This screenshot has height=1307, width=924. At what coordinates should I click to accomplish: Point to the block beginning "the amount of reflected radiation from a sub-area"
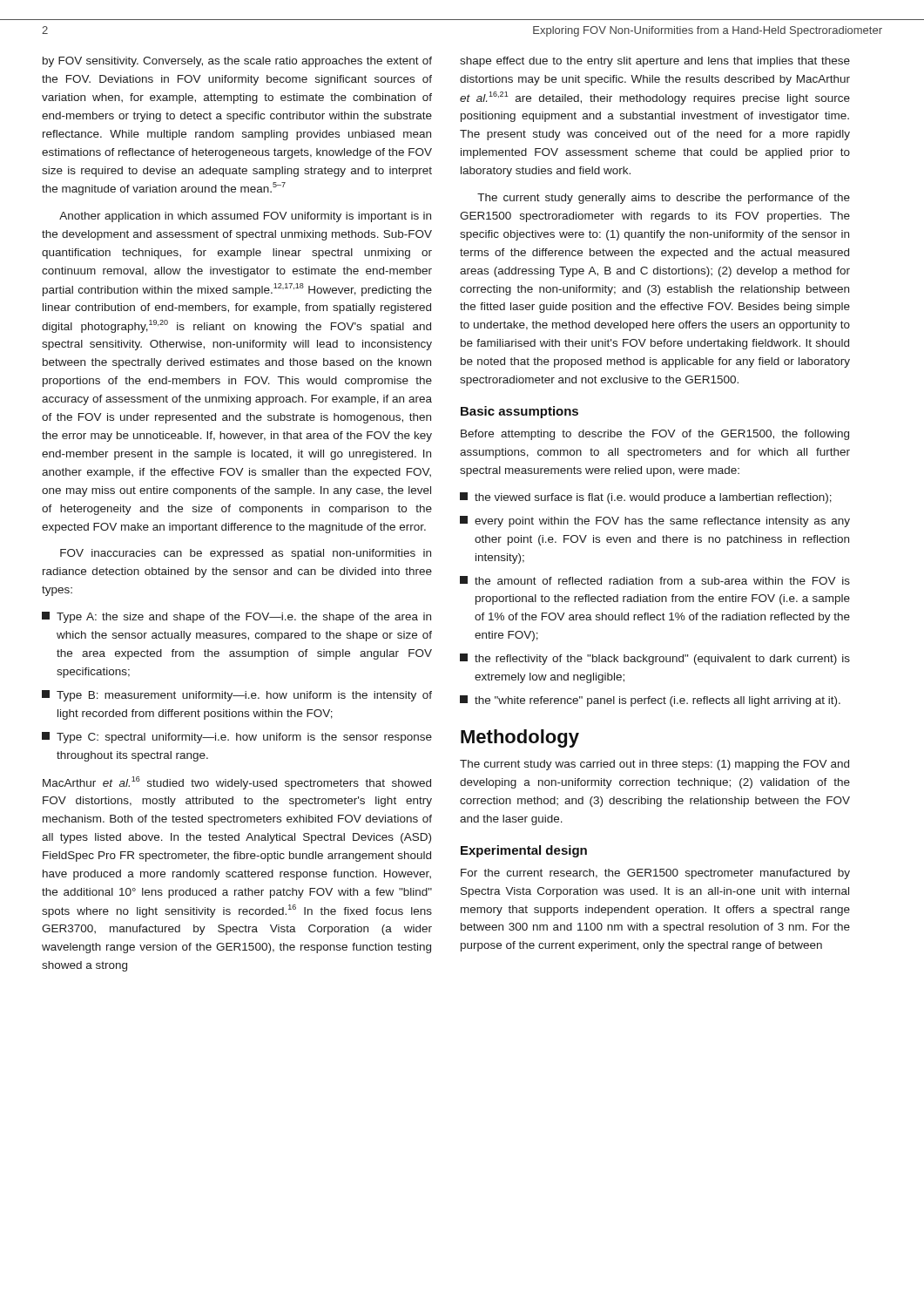coord(655,609)
